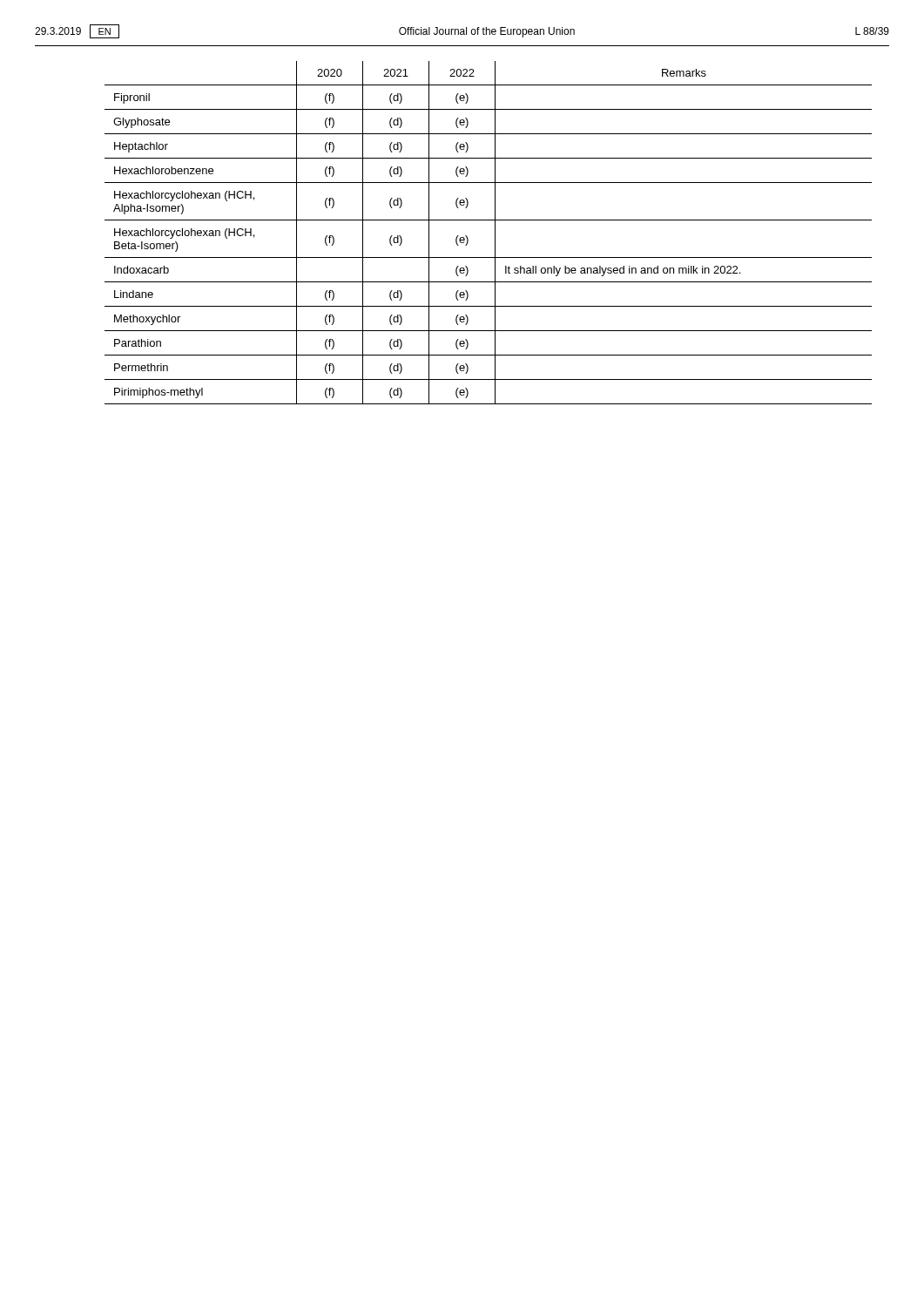Click on the table containing "It shall only"

[488, 233]
